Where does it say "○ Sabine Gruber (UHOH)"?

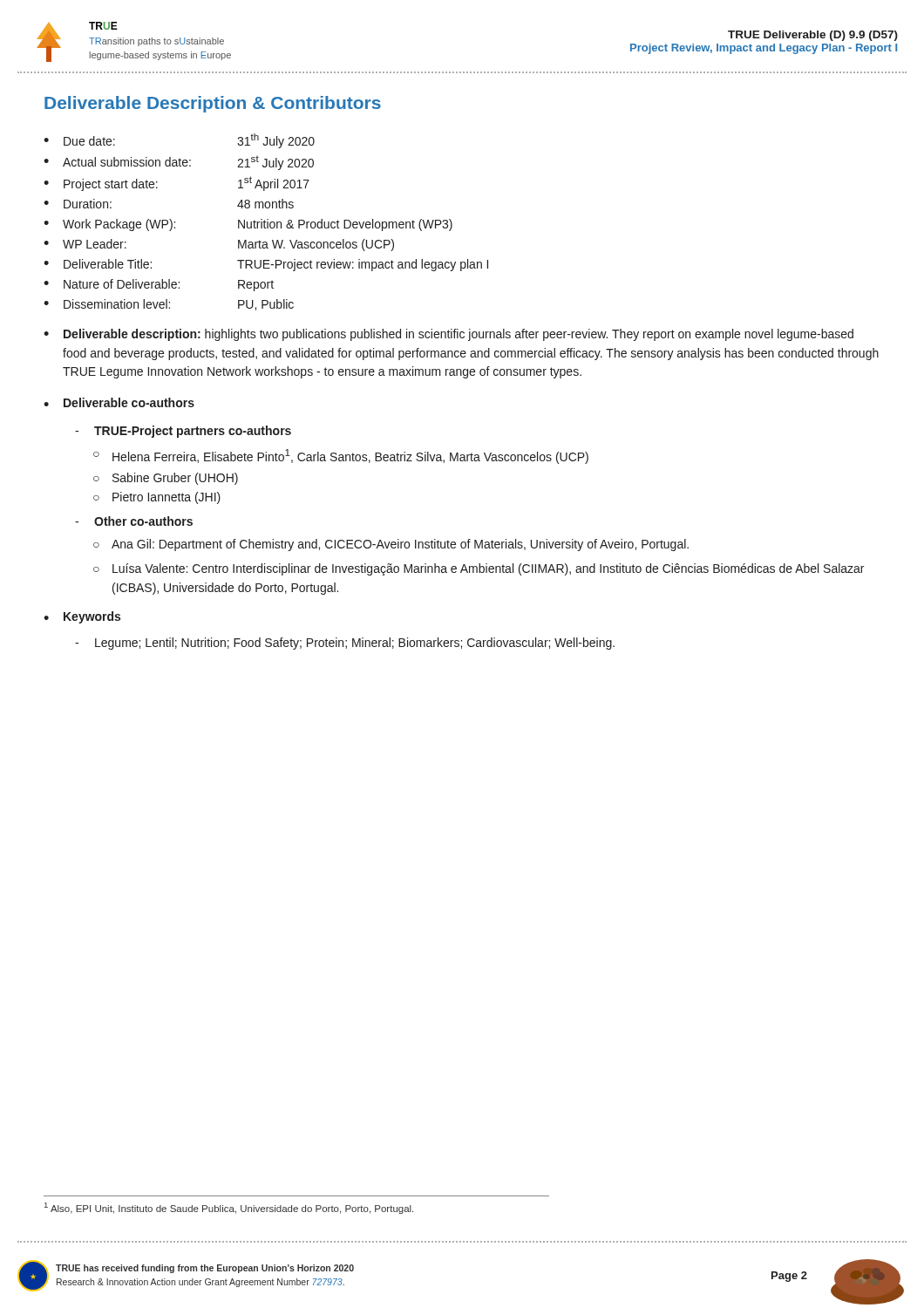click(x=165, y=478)
